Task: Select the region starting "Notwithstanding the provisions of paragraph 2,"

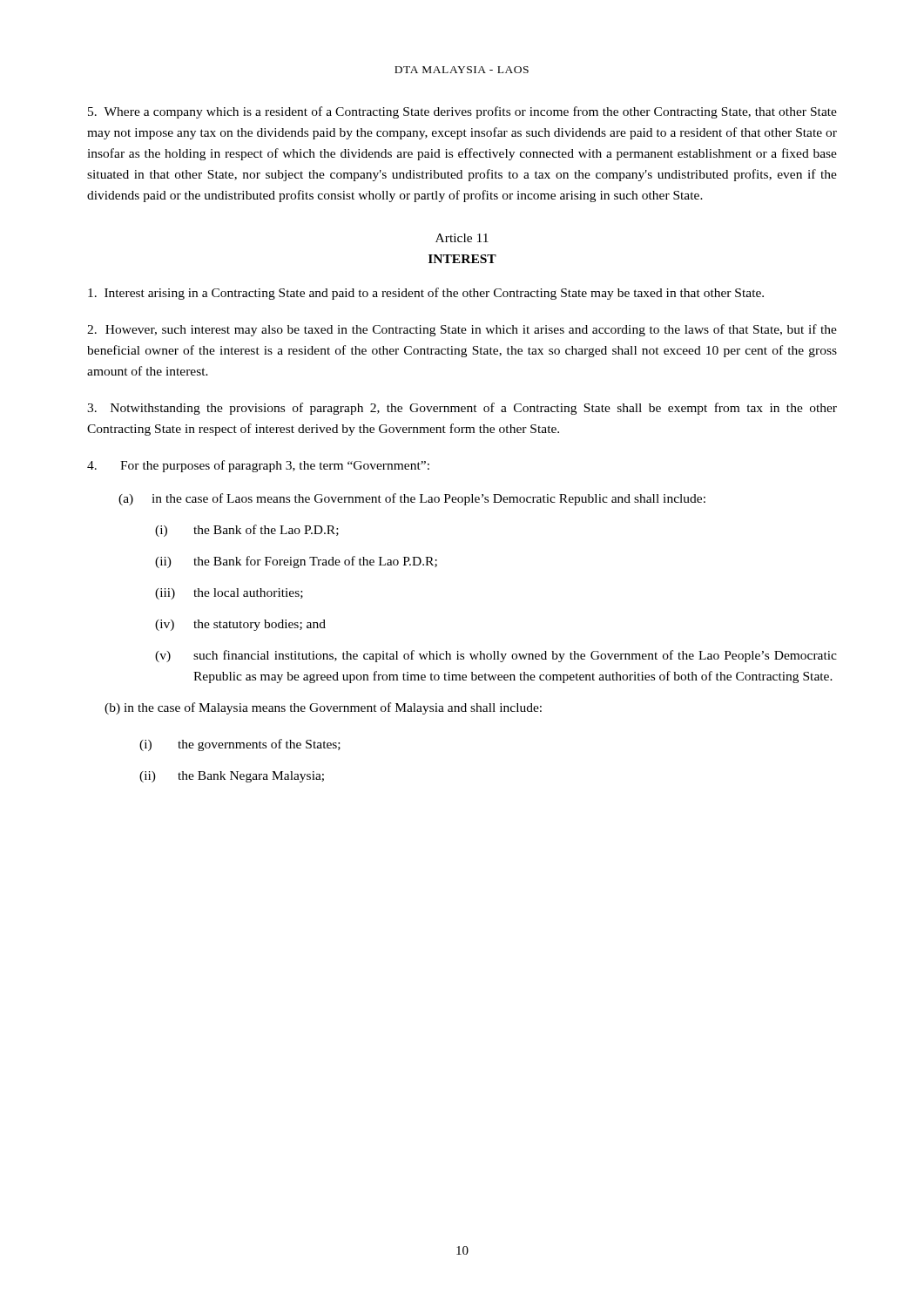Action: (x=462, y=418)
